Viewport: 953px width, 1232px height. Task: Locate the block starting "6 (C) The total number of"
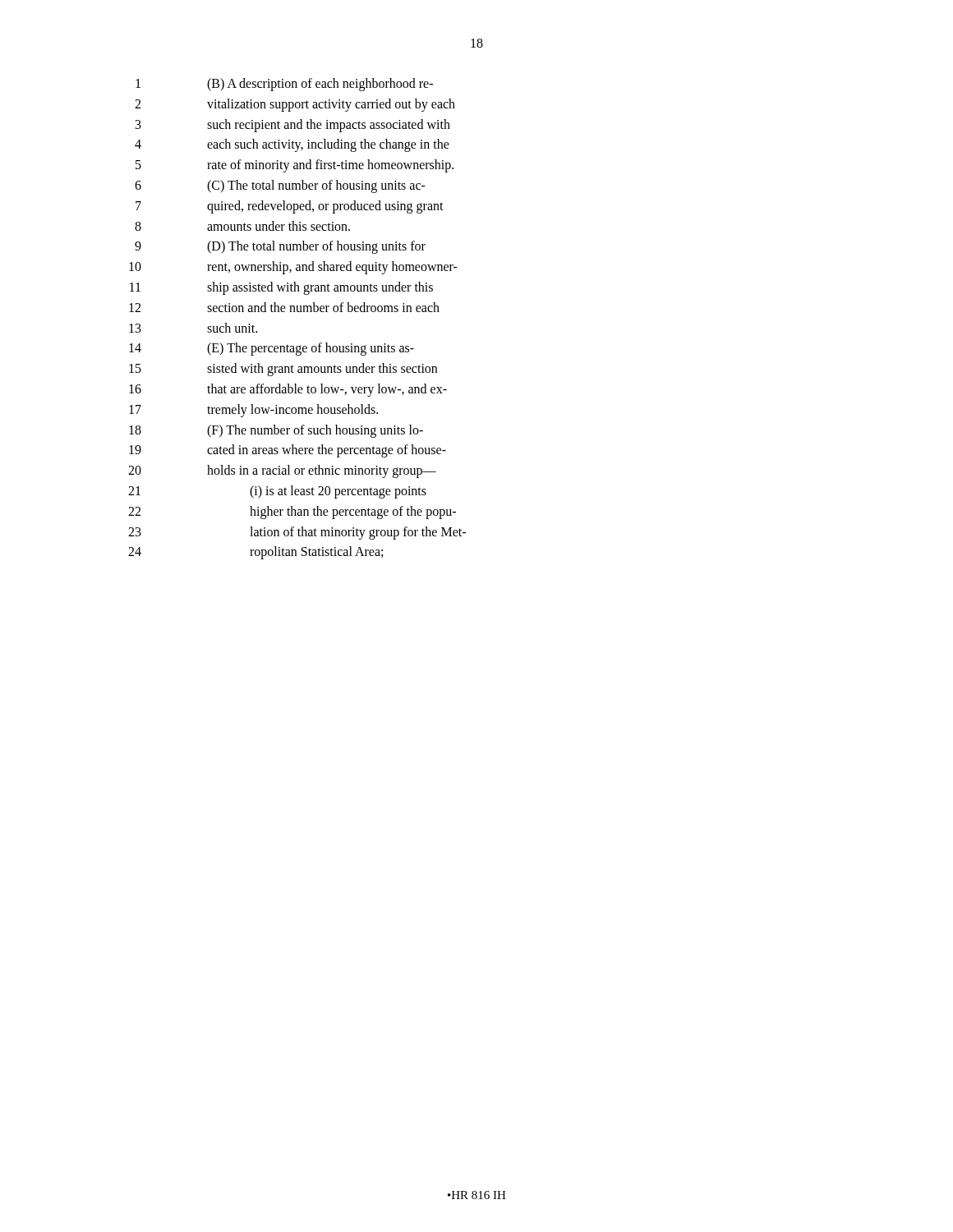[280, 186]
